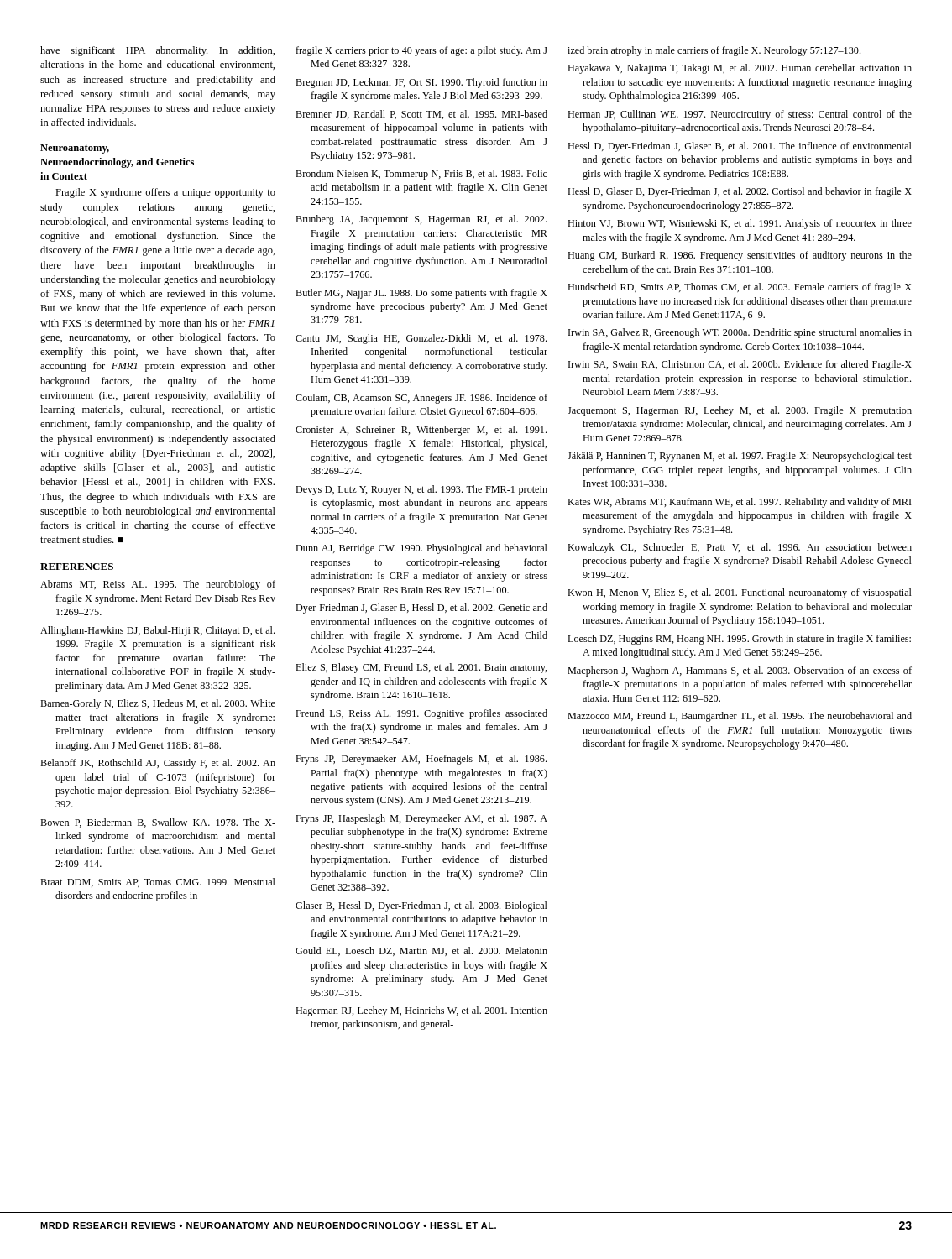This screenshot has width=952, height=1259.
Task: Click on the list item that reads "Irwin SA, Swain RA, Christmon CA, et"
Action: tap(740, 379)
